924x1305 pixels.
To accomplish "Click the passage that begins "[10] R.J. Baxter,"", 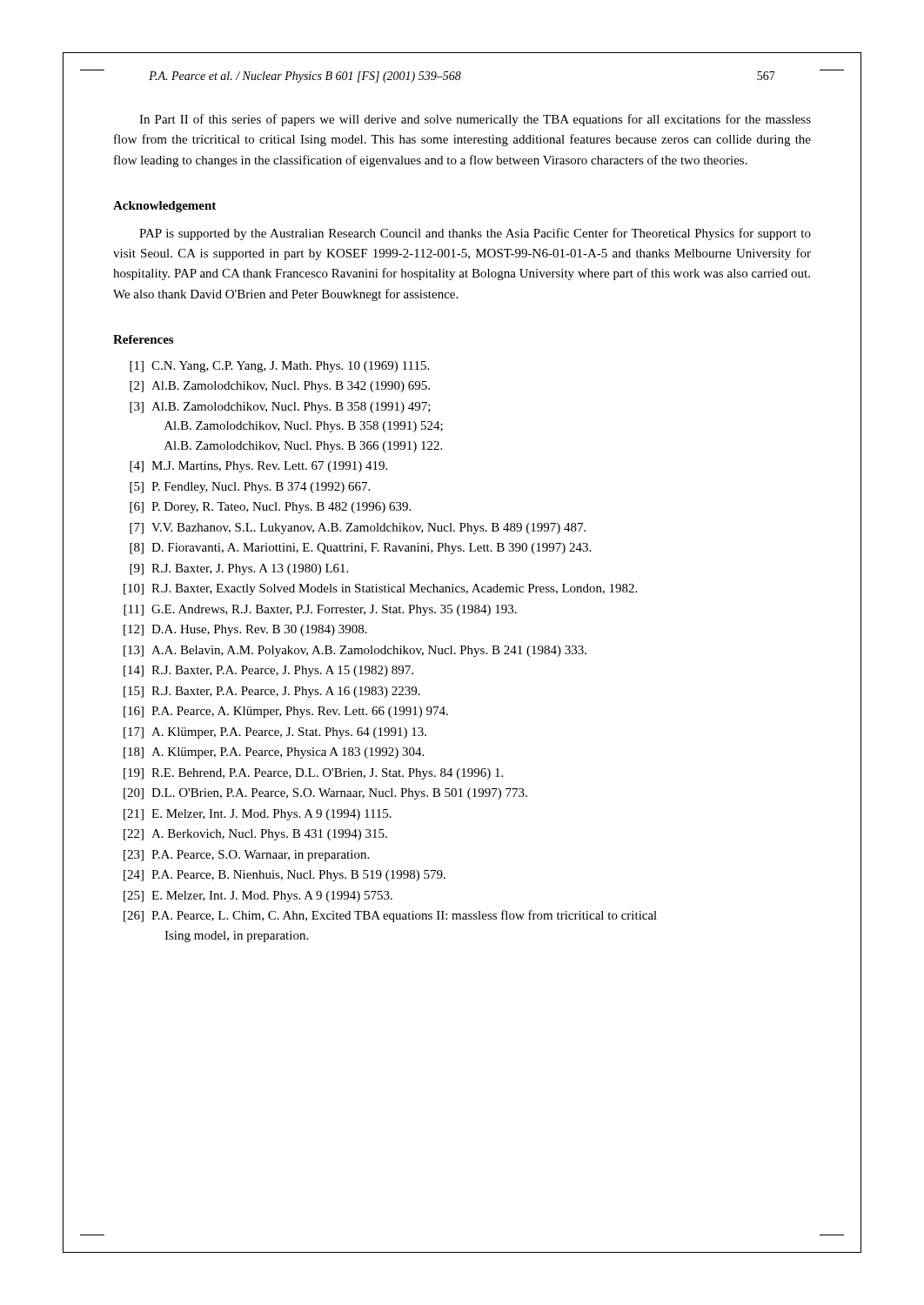I will point(376,589).
